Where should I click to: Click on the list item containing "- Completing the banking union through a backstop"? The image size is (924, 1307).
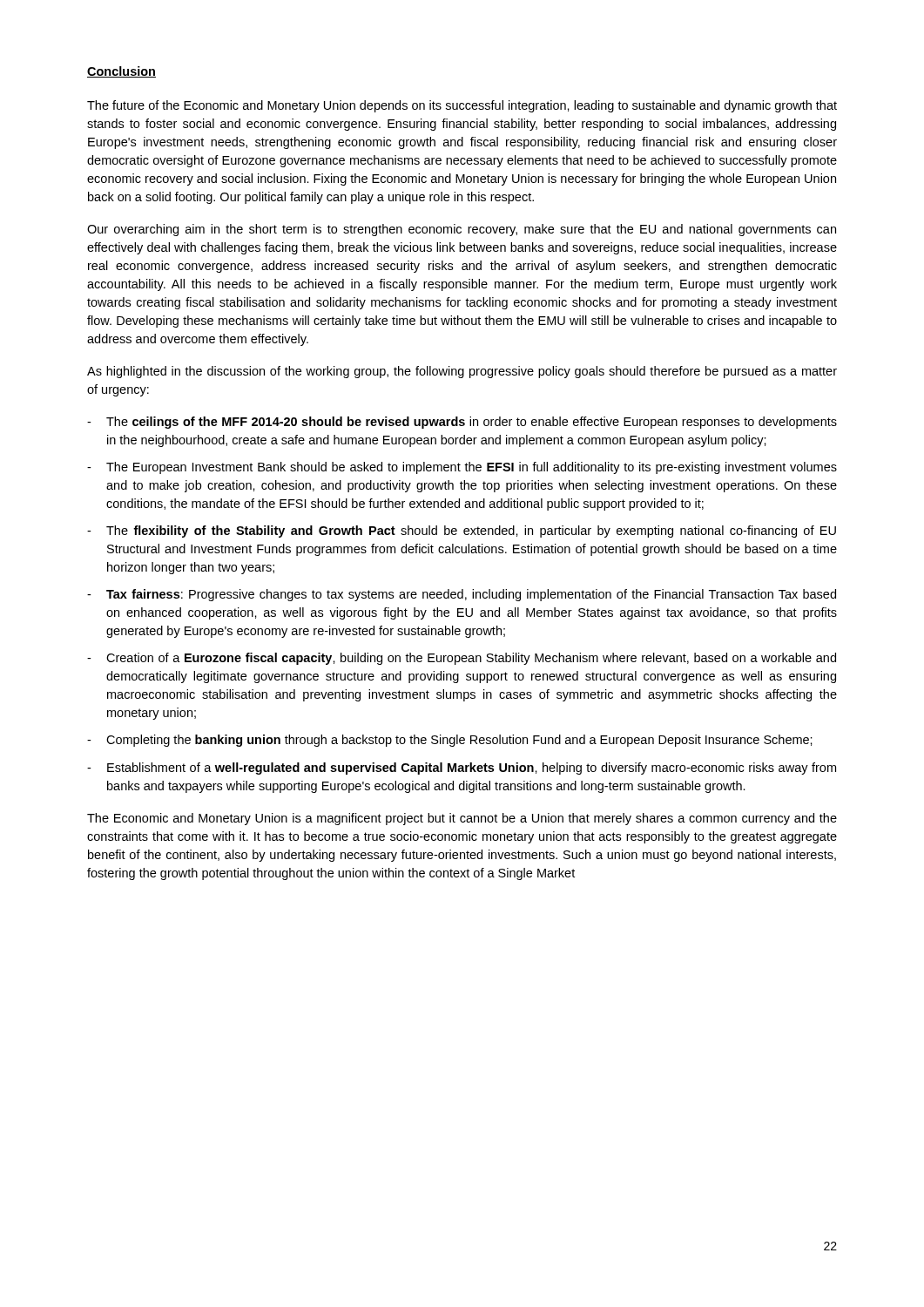click(462, 741)
